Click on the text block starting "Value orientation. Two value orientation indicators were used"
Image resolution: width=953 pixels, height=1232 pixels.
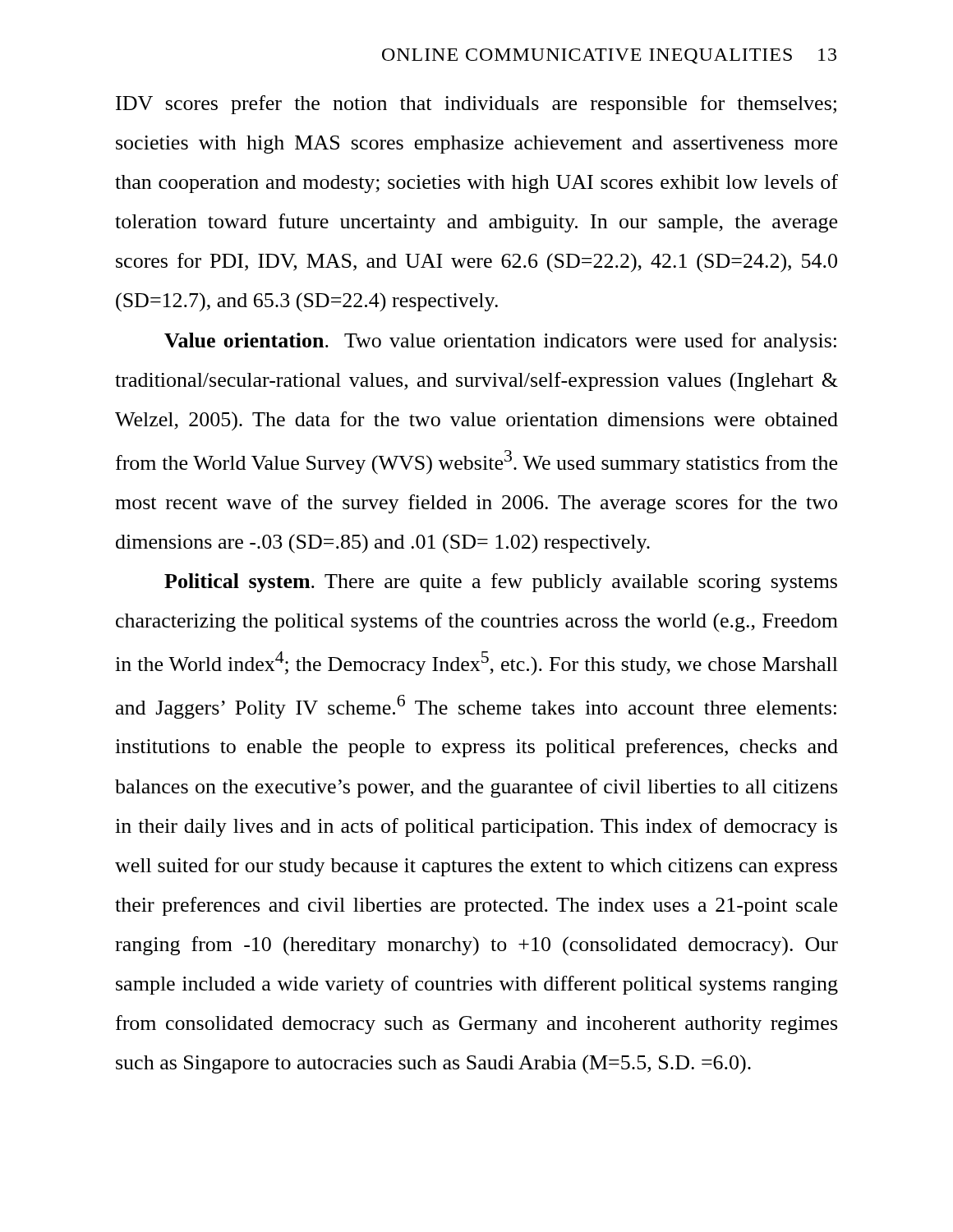click(x=500, y=342)
